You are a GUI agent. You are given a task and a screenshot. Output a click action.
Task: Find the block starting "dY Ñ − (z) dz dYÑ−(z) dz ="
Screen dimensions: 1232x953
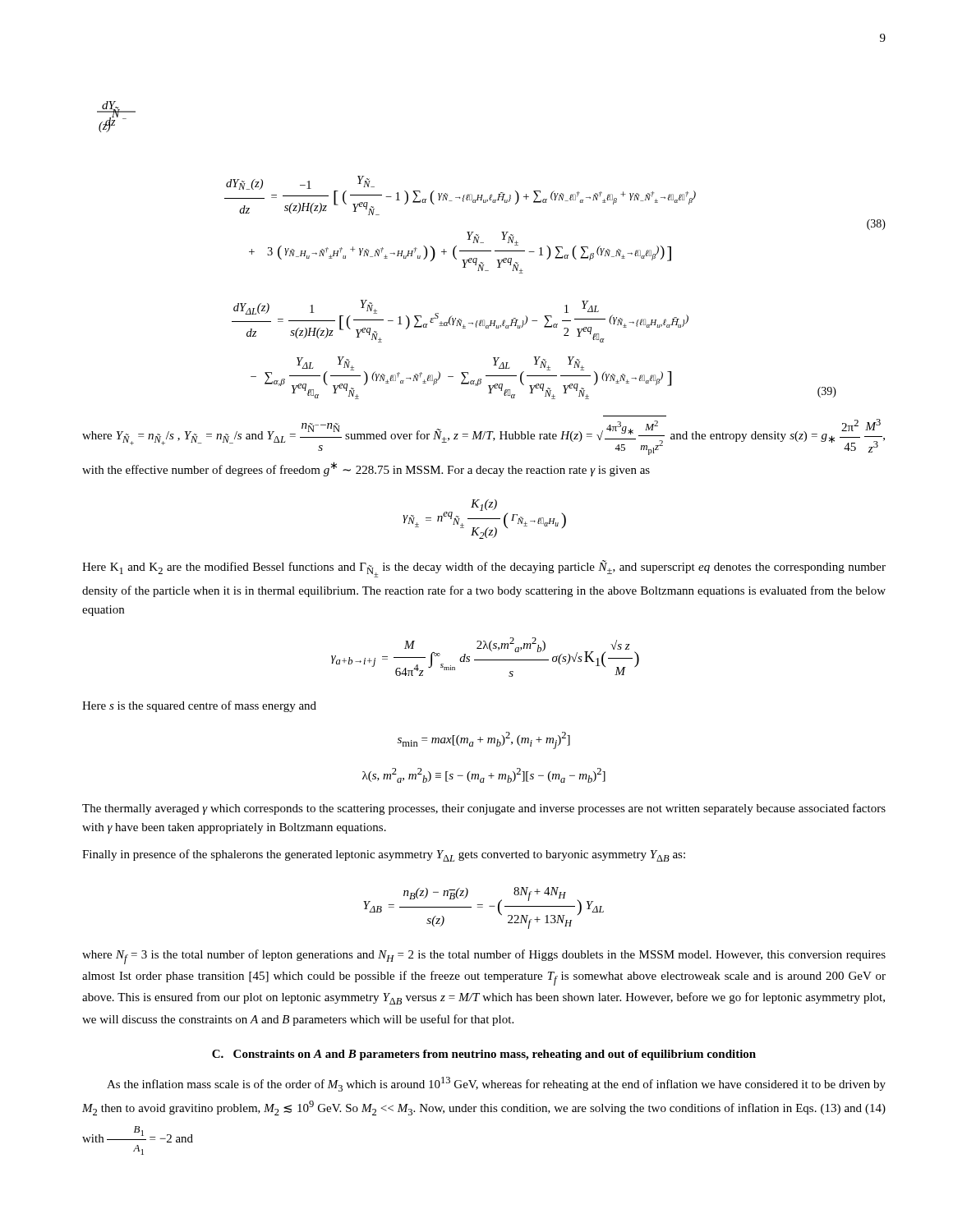(116, 117)
